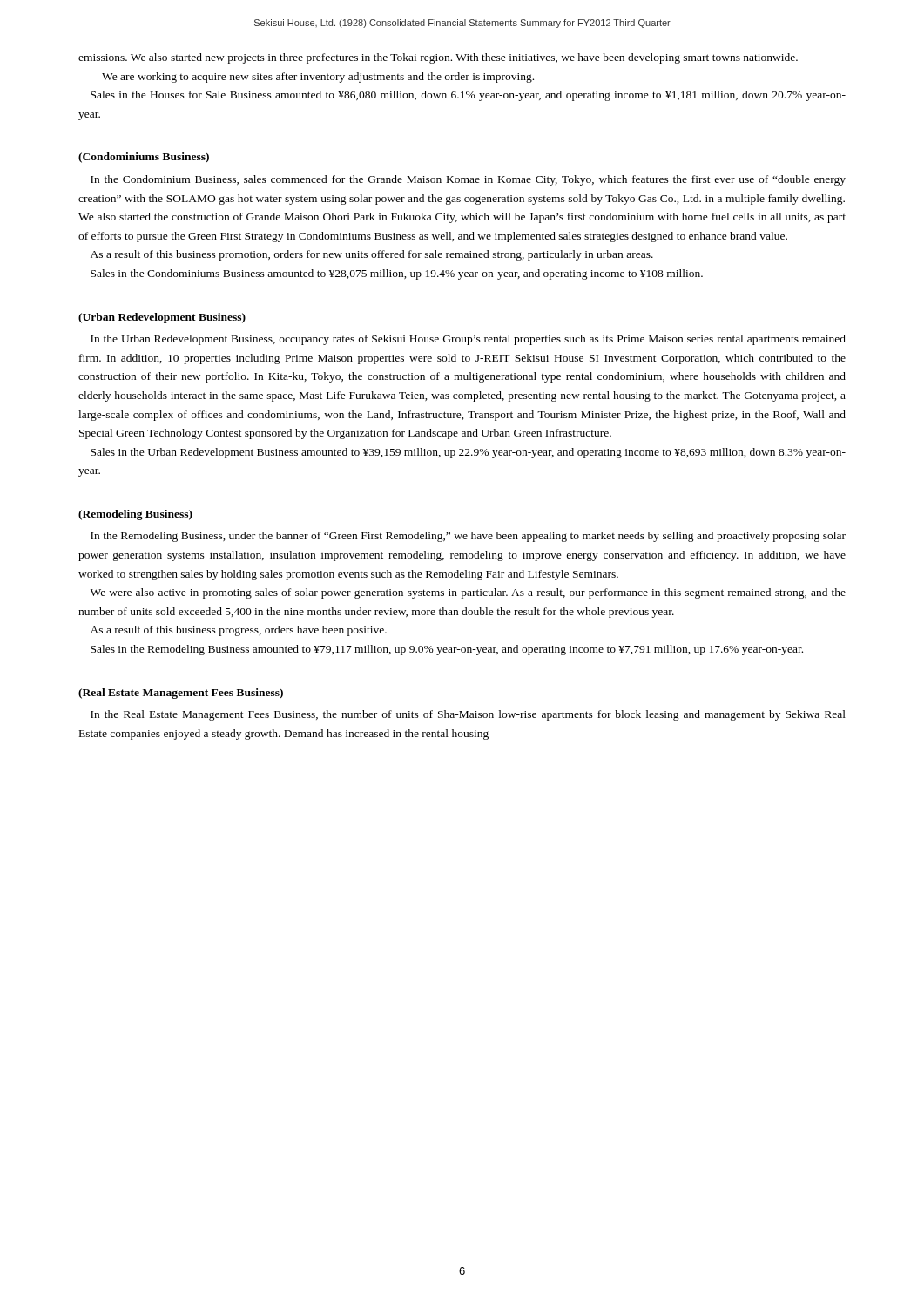
Task: Navigate to the text starting "(Real Estate Management Fees Business)"
Action: tap(181, 692)
